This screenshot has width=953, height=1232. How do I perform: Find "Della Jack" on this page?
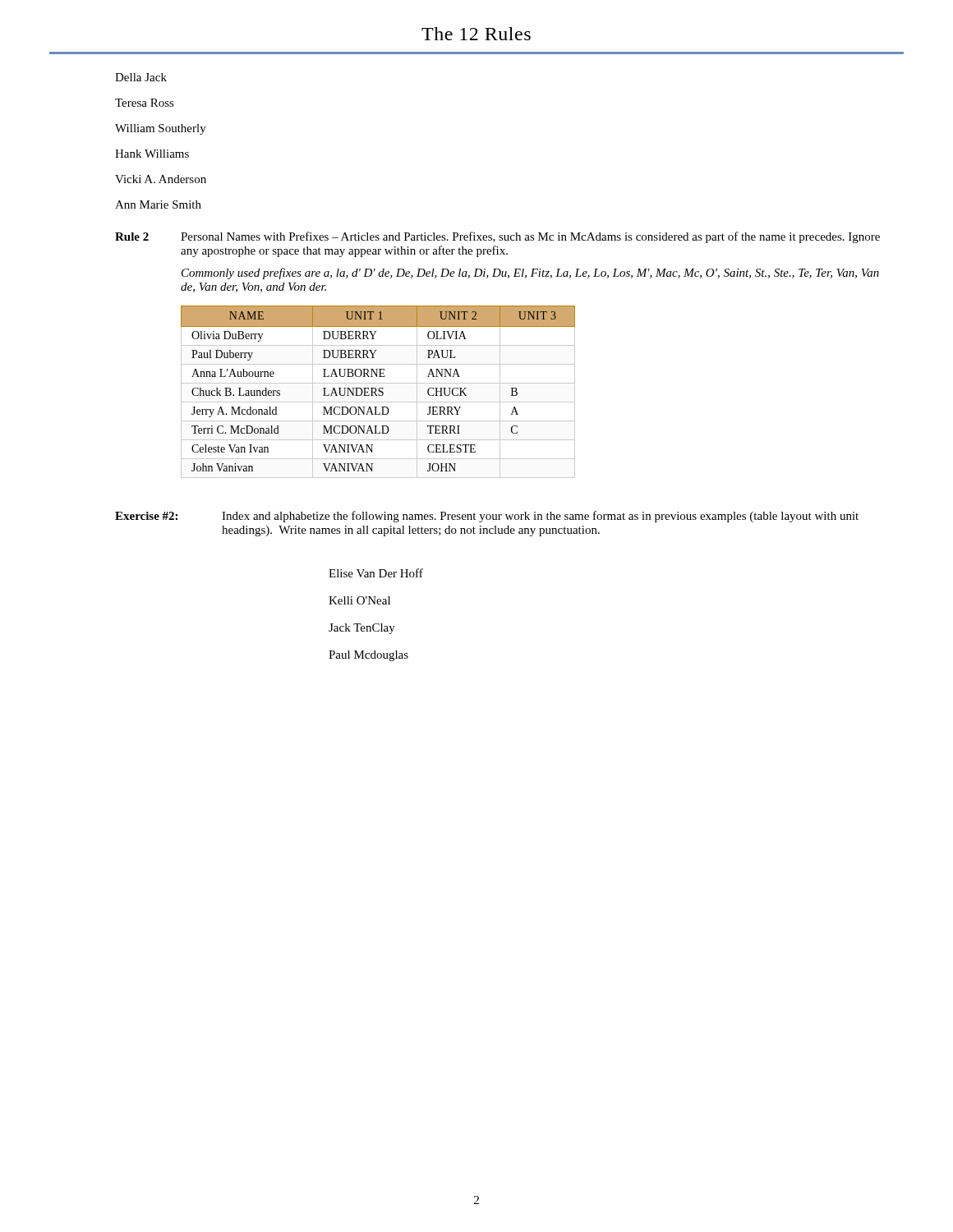coord(141,77)
